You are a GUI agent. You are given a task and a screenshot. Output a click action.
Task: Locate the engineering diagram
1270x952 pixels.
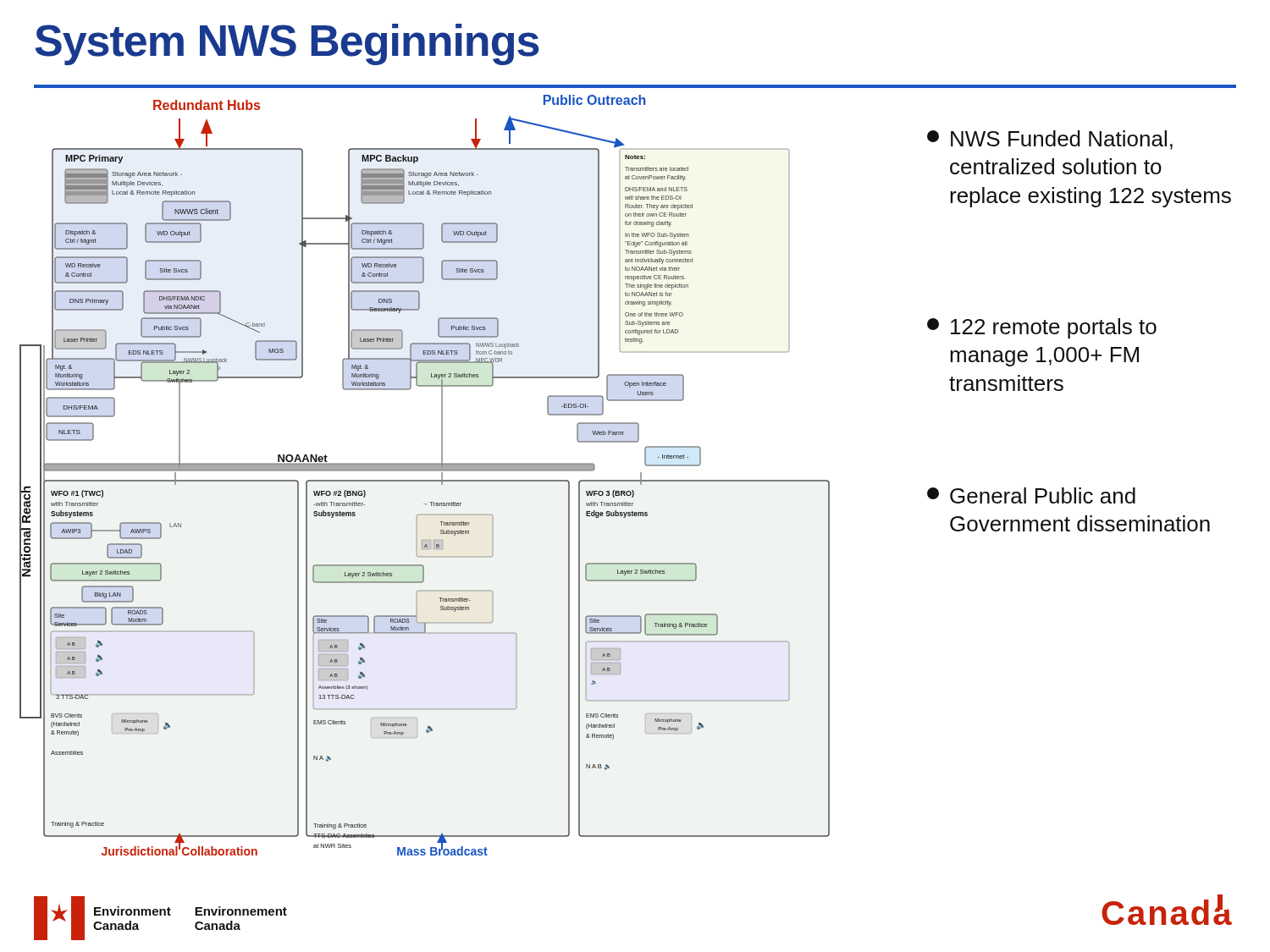(x=465, y=493)
